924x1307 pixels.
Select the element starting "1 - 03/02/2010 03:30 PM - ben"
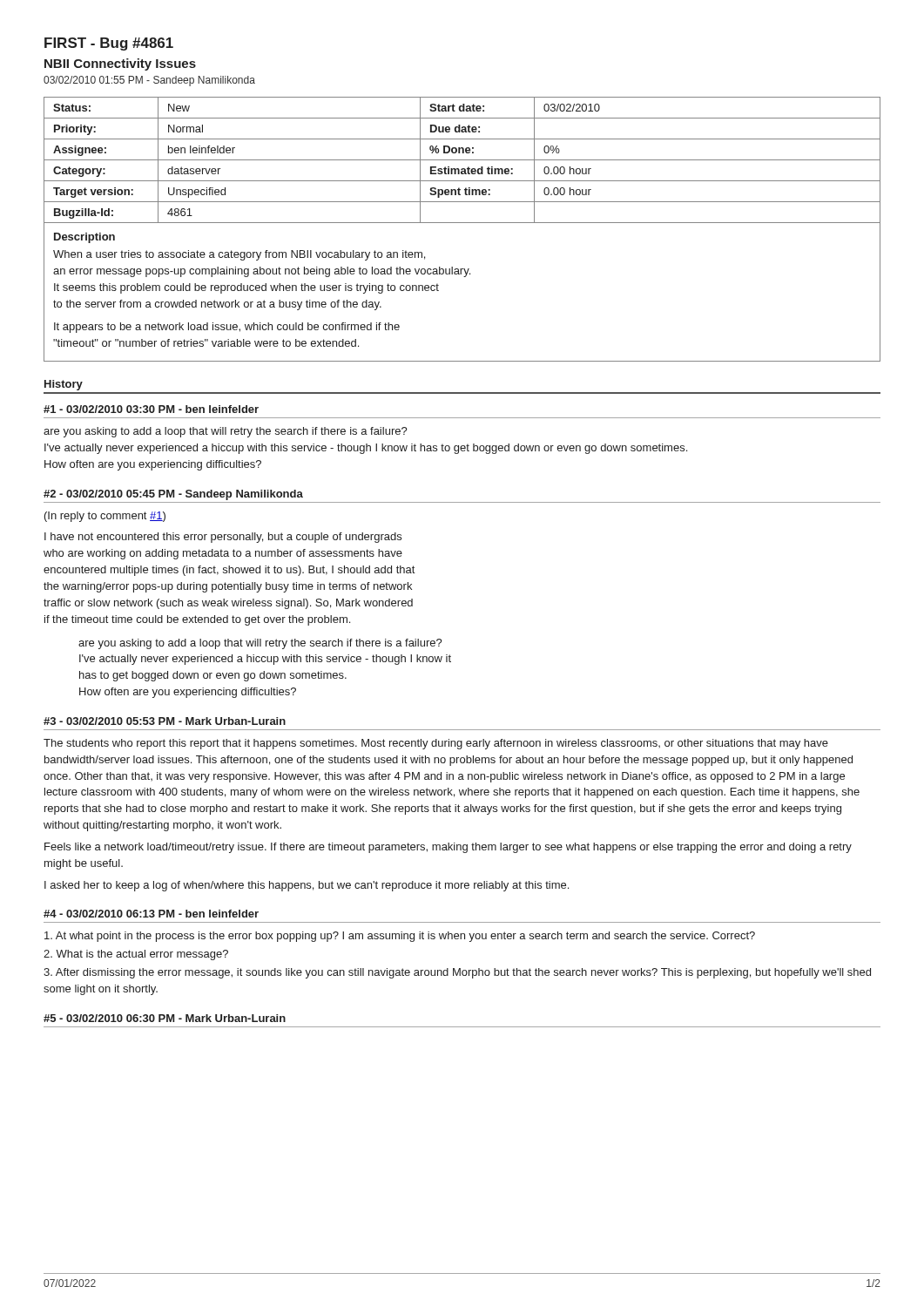point(151,409)
